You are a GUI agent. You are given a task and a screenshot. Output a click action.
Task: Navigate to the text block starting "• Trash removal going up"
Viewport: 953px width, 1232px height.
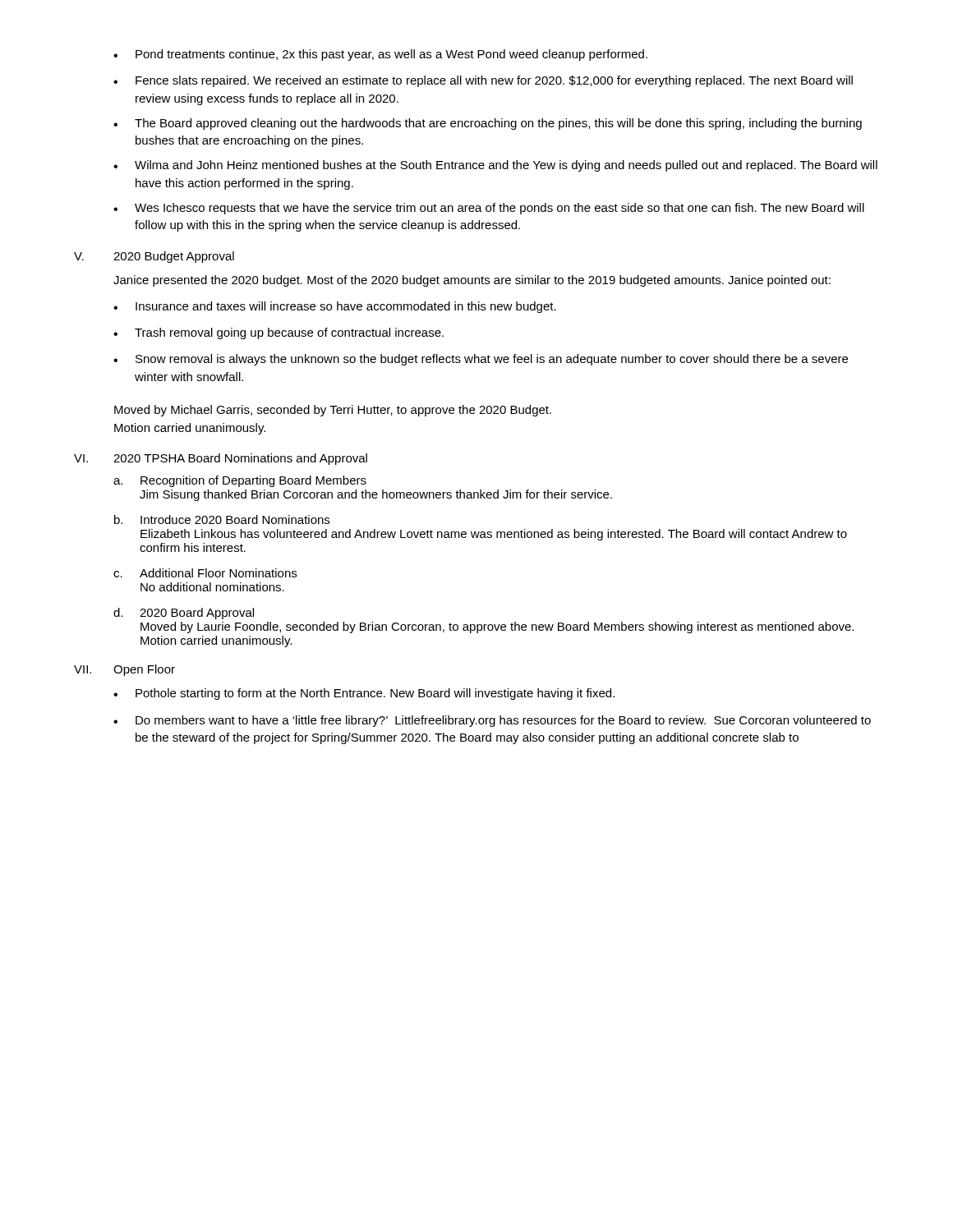[279, 333]
